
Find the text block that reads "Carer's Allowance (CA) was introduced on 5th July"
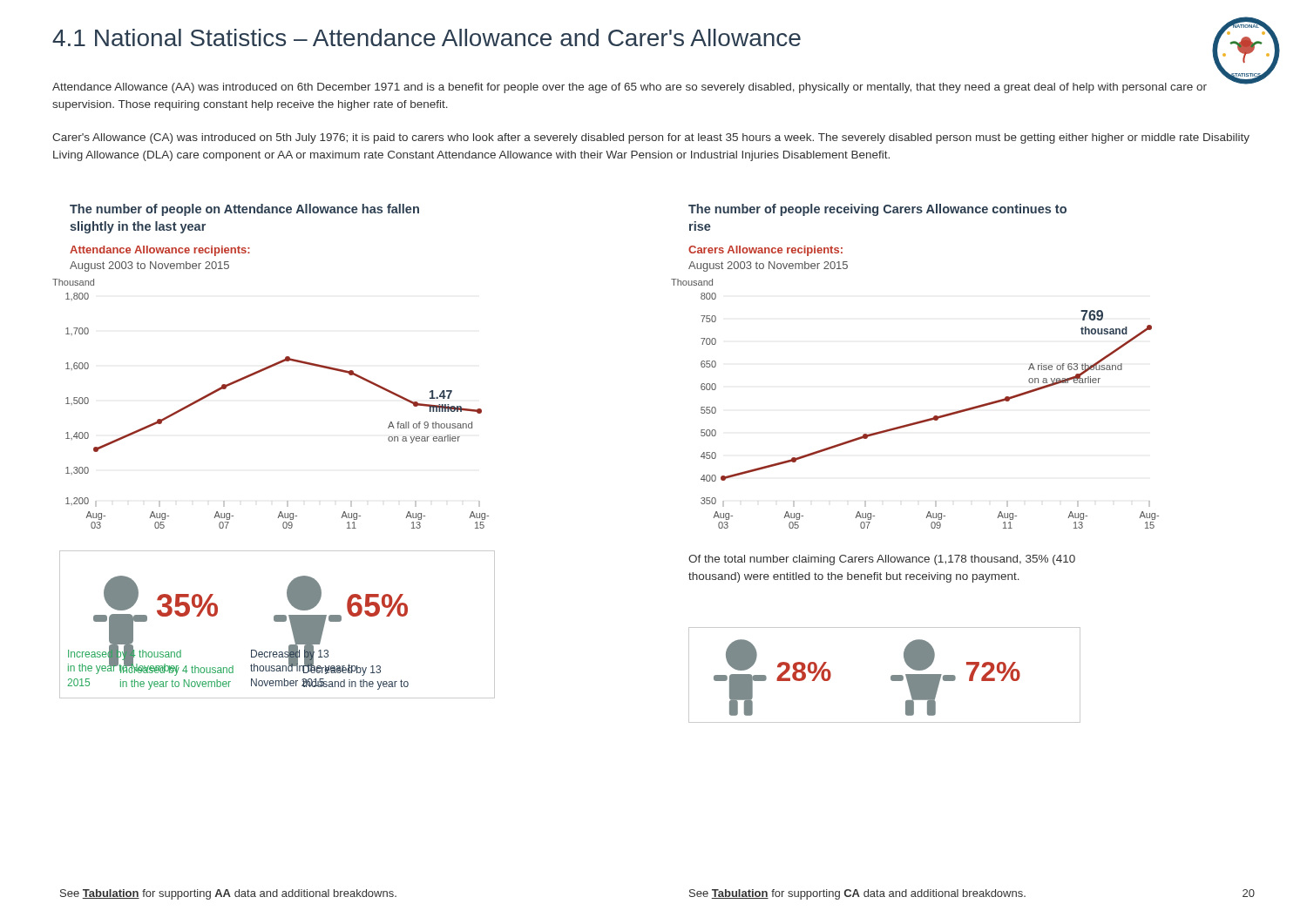(651, 146)
